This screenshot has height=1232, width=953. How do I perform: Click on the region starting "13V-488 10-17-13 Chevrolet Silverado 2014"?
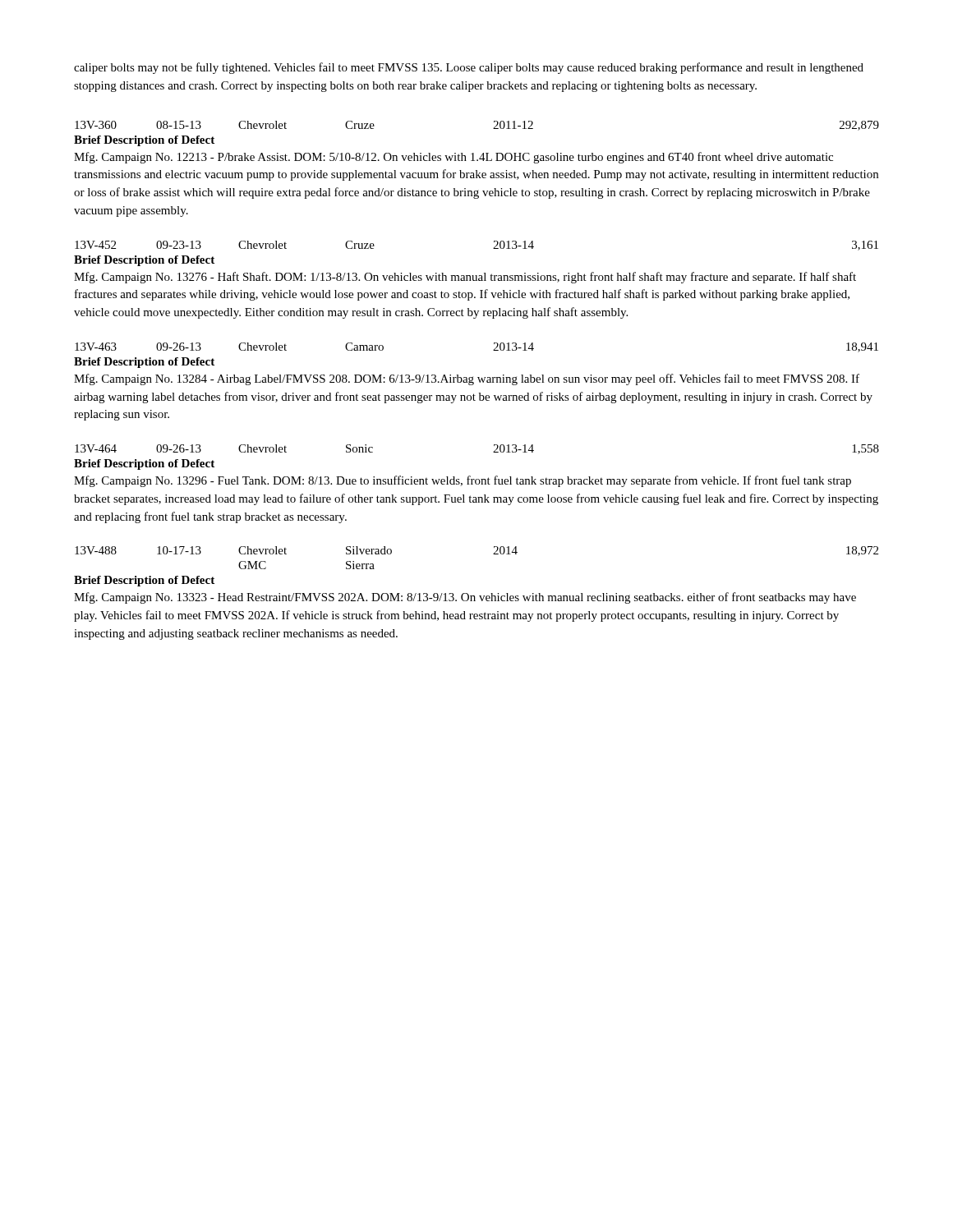[89, 551]
